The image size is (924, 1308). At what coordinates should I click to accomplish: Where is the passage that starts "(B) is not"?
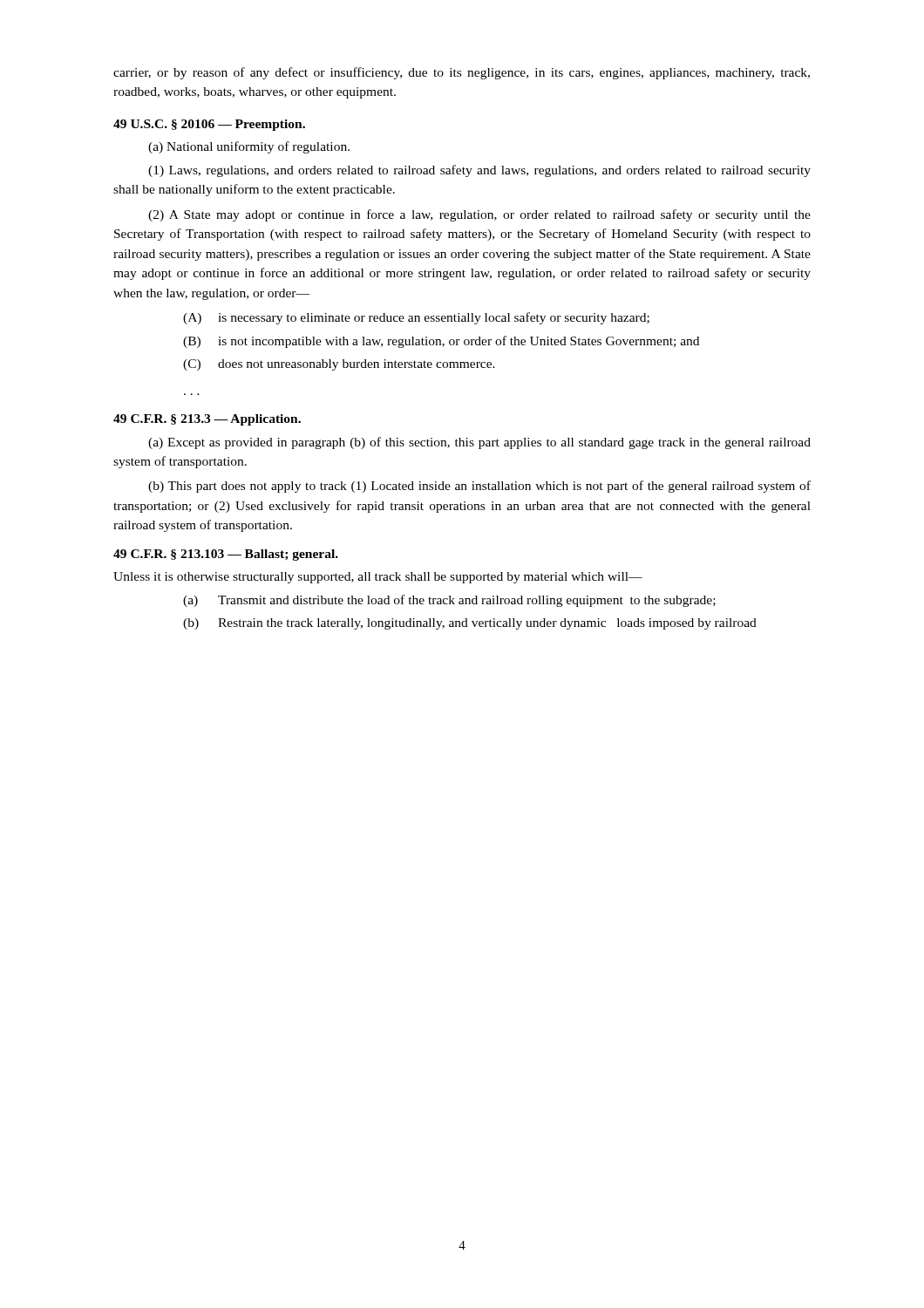coord(497,341)
